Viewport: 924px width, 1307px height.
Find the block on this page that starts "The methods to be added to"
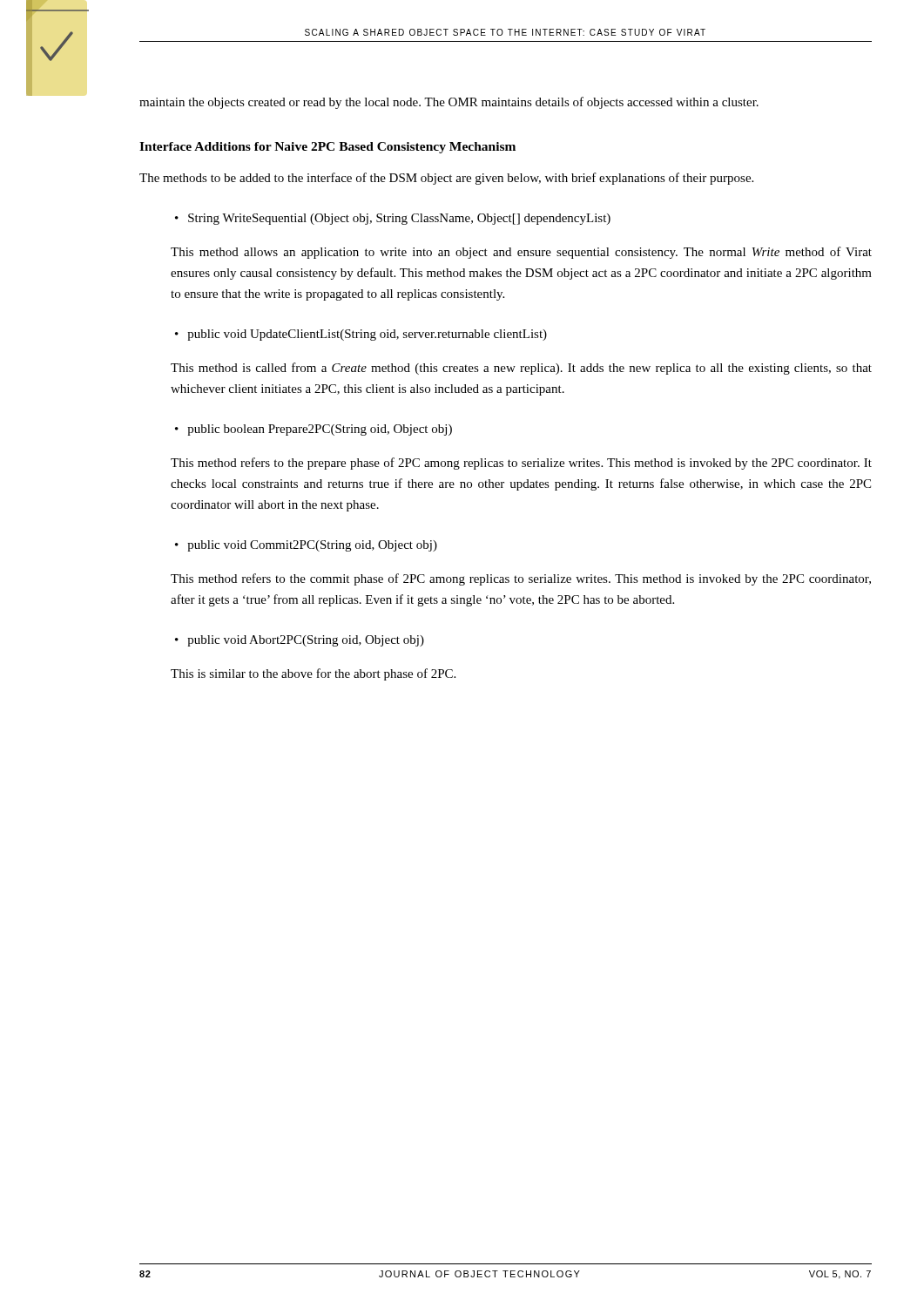[506, 178]
